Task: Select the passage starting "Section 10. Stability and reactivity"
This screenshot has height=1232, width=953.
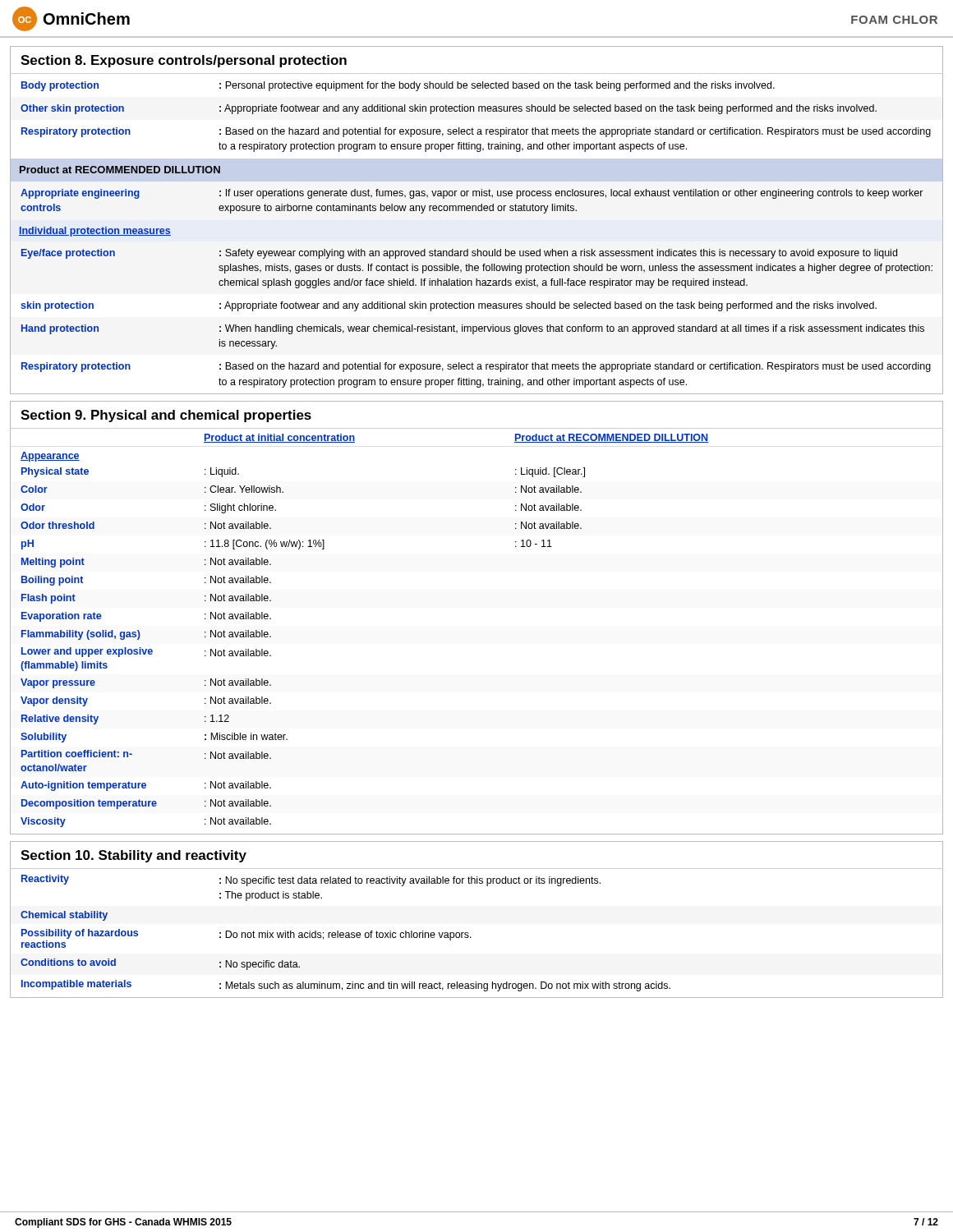Action: tap(134, 855)
